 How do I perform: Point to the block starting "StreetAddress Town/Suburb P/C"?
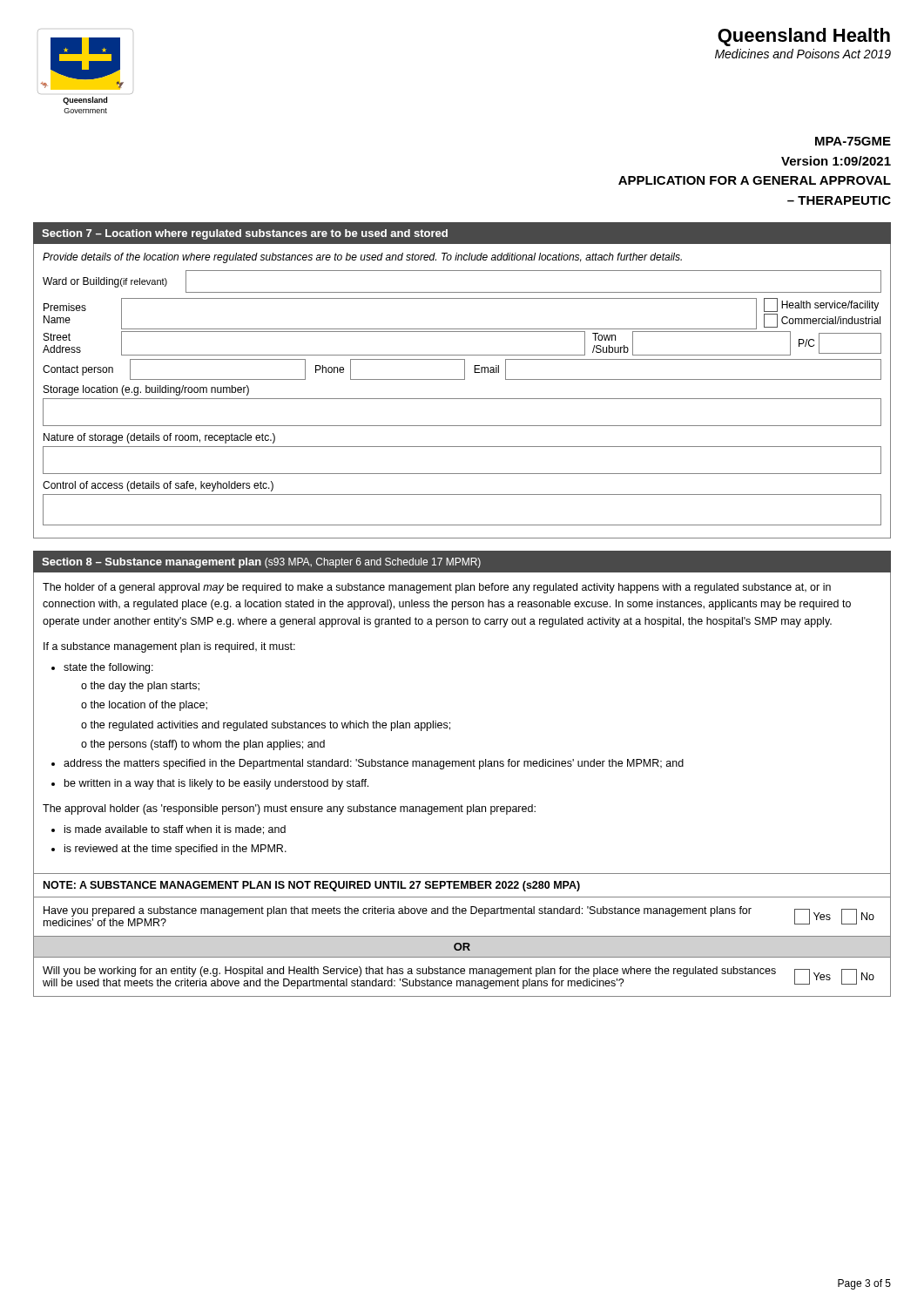462,343
